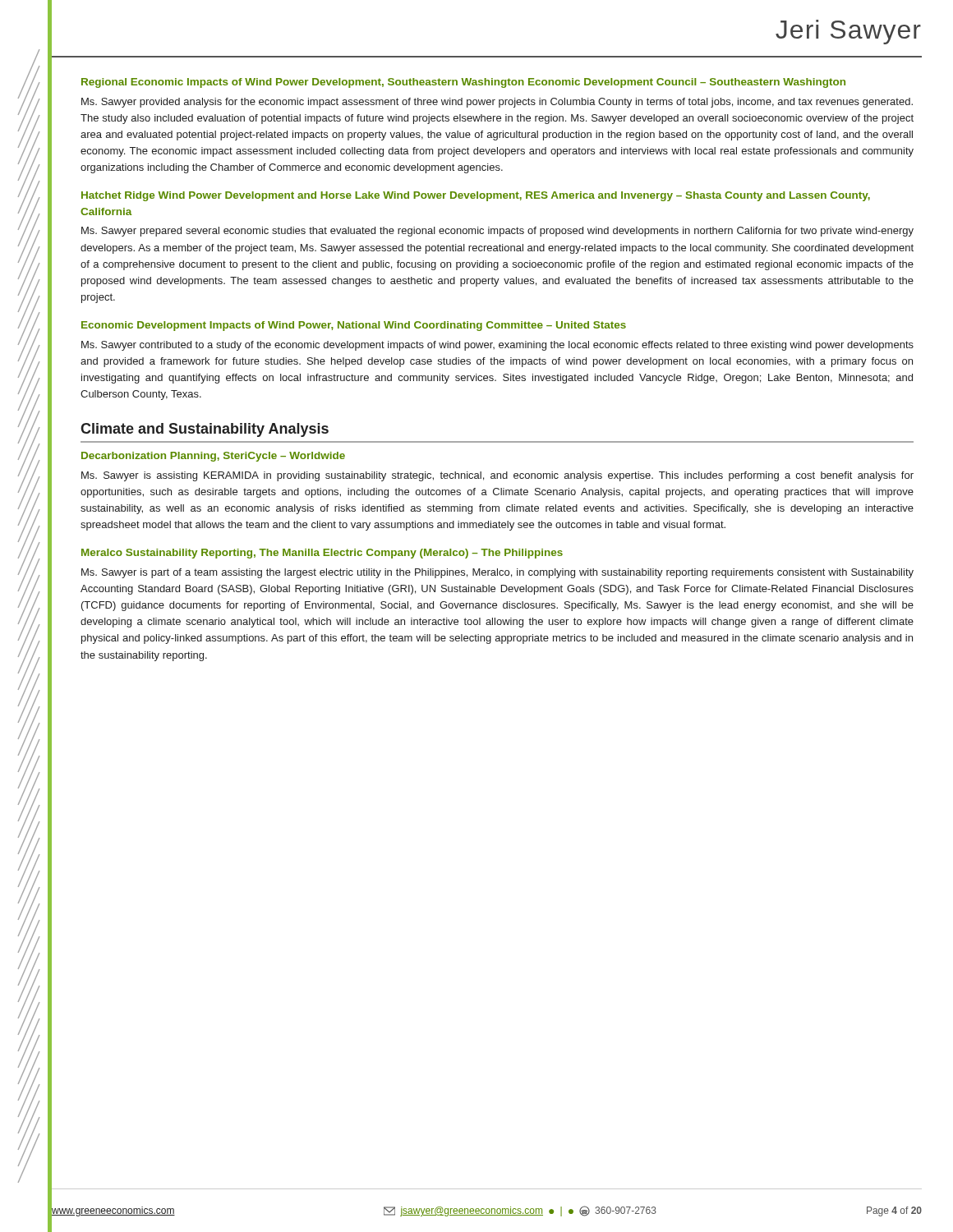953x1232 pixels.
Task: Navigate to the text starting "Regional Economic Impacts of Wind Power"
Action: 463,82
